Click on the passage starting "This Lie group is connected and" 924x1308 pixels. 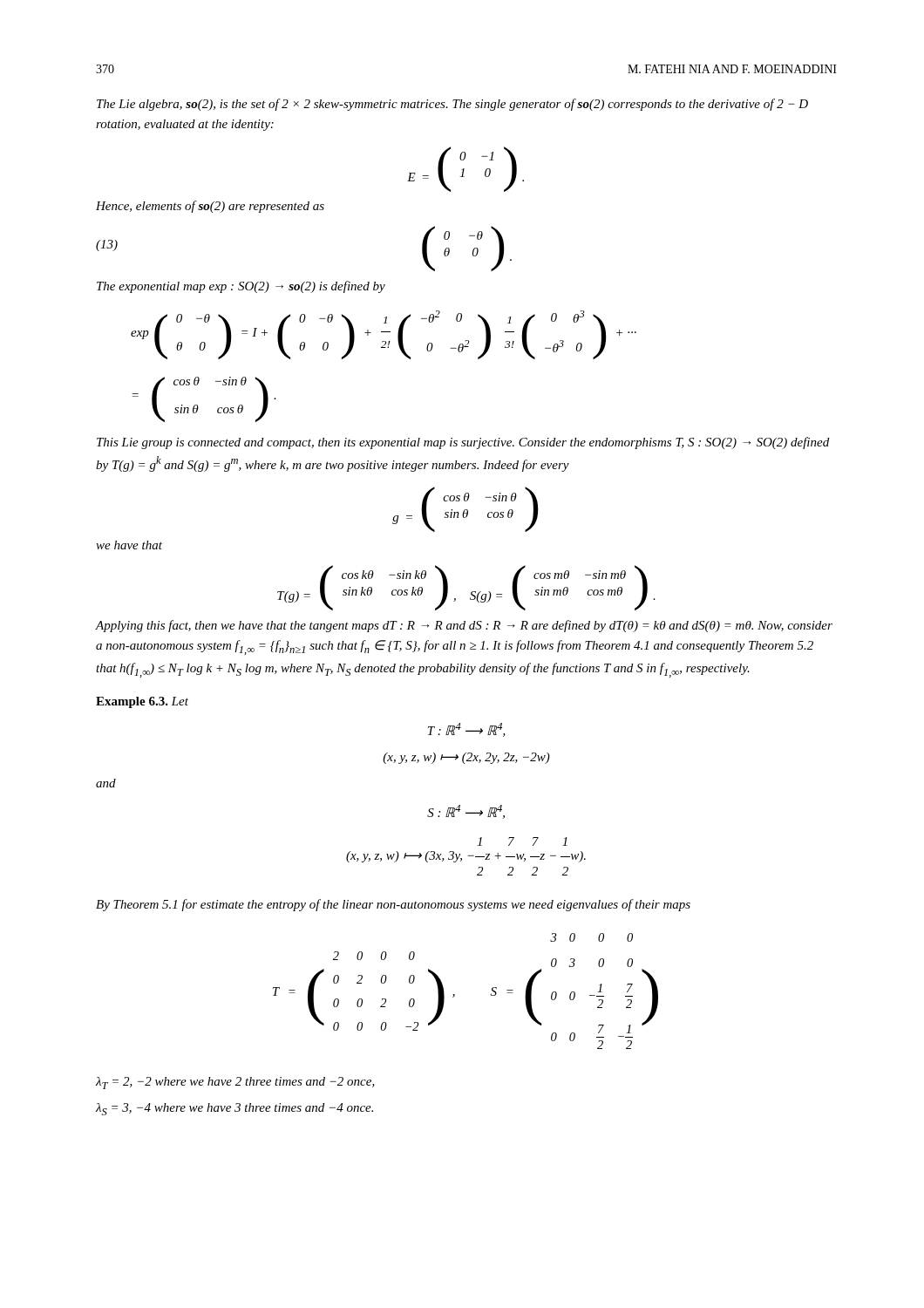(x=463, y=453)
